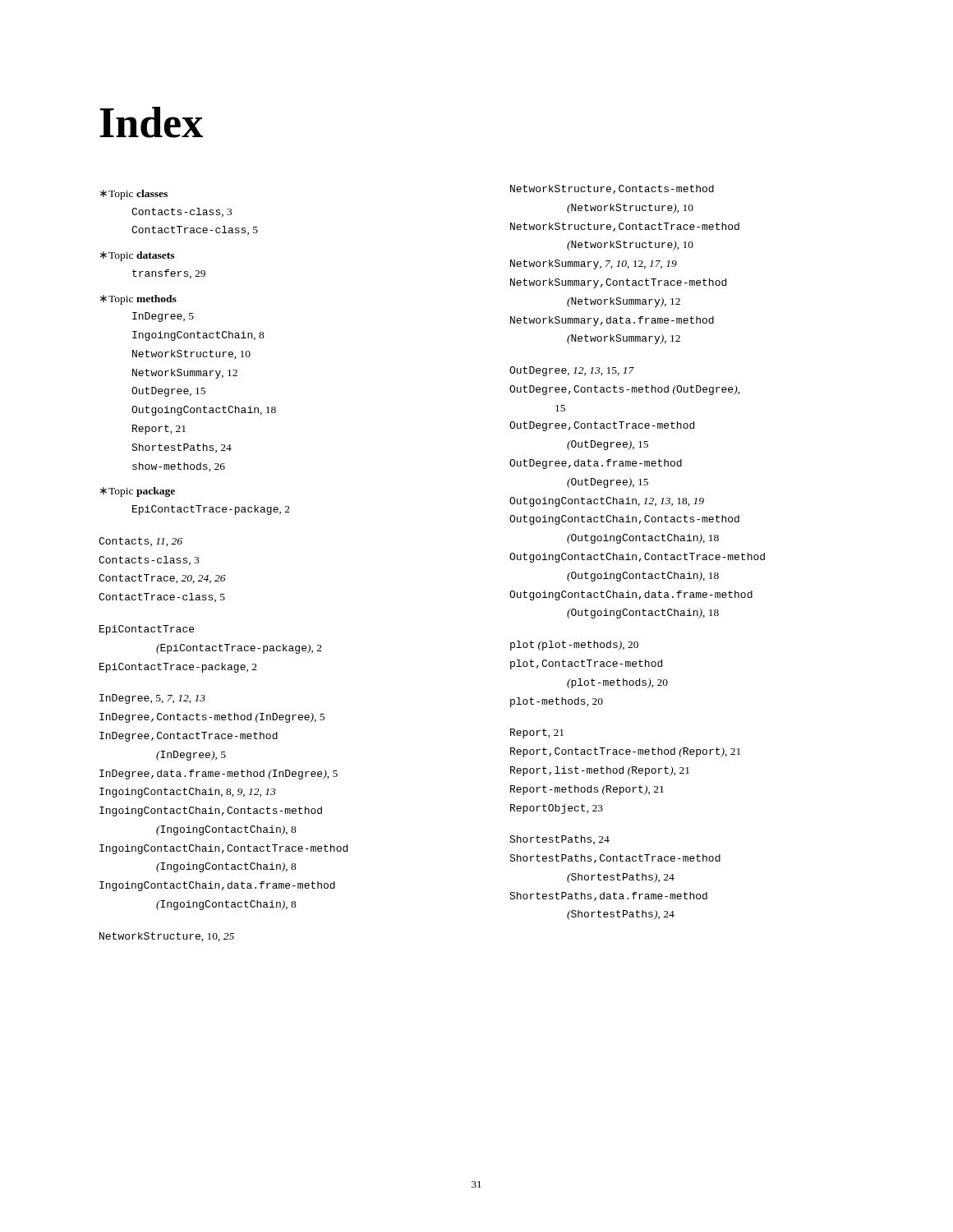Screen dimensions: 1232x953
Task: Select the text block with the text "Report, 21 Report,ContactTrace-method"
Action: point(698,771)
